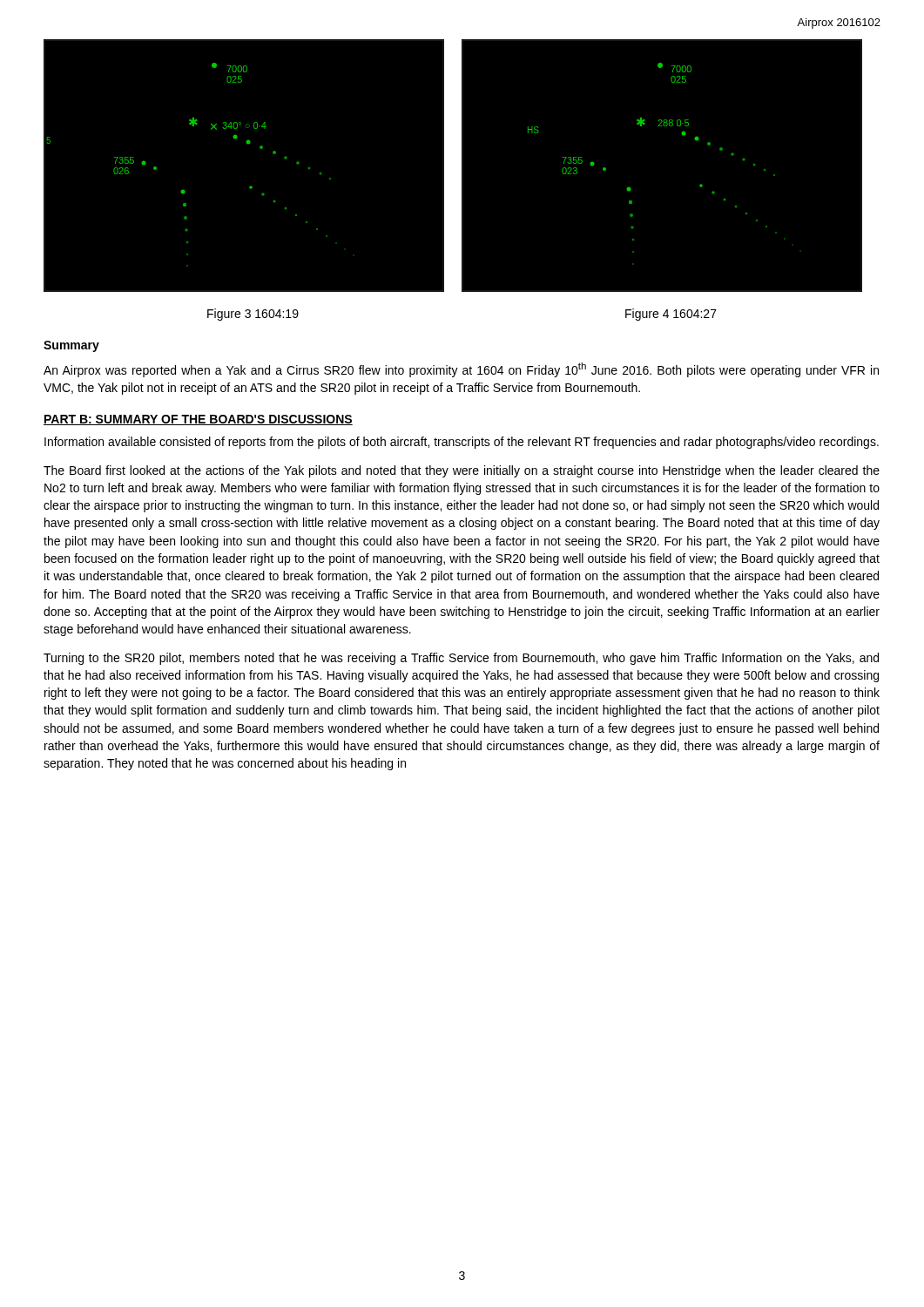
Task: Select the region starting "The Board first looked at the actions of"
Action: (x=462, y=550)
